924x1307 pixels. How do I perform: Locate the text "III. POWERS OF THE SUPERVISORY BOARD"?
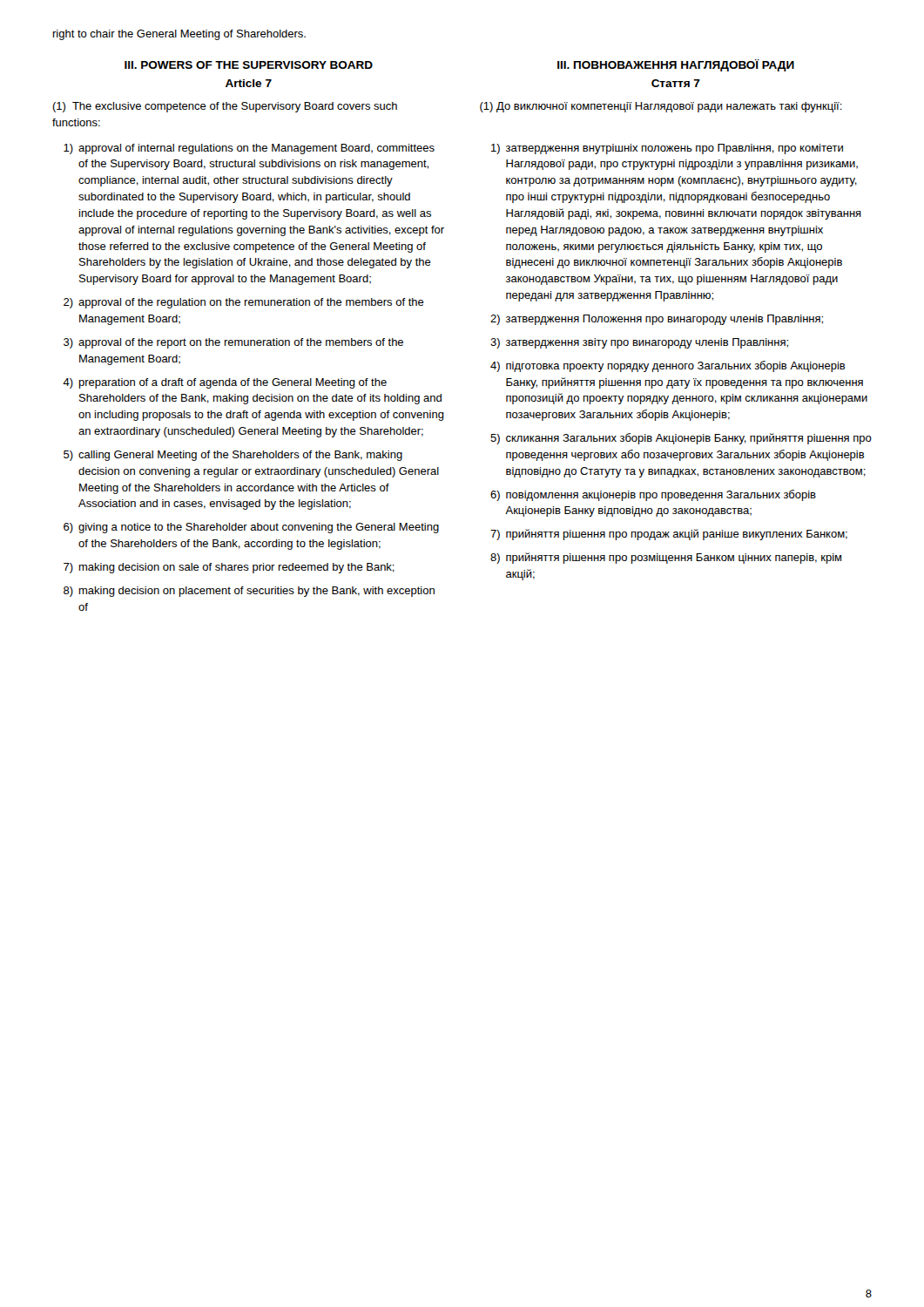pos(248,65)
